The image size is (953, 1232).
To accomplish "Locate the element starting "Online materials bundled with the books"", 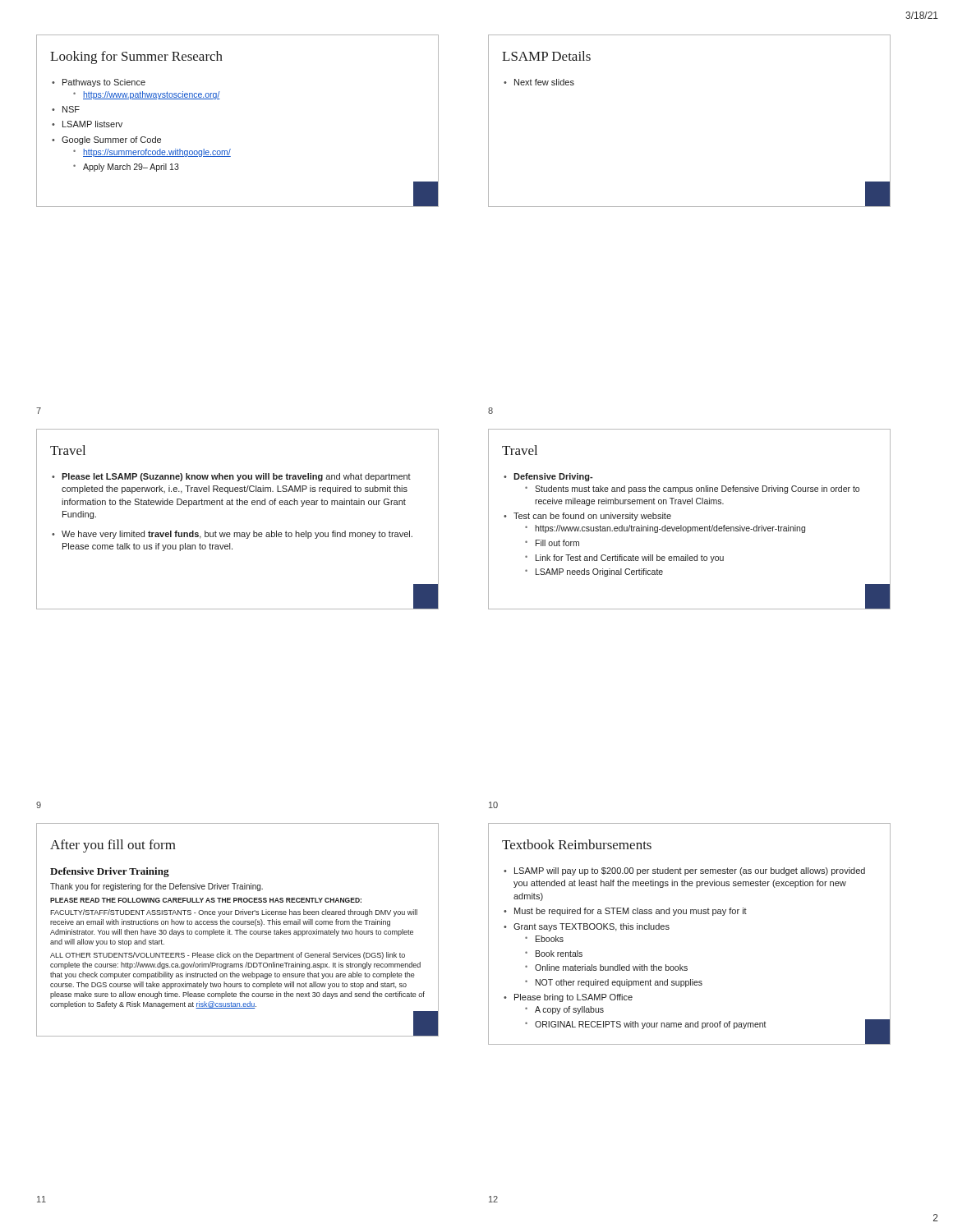I will 611,968.
